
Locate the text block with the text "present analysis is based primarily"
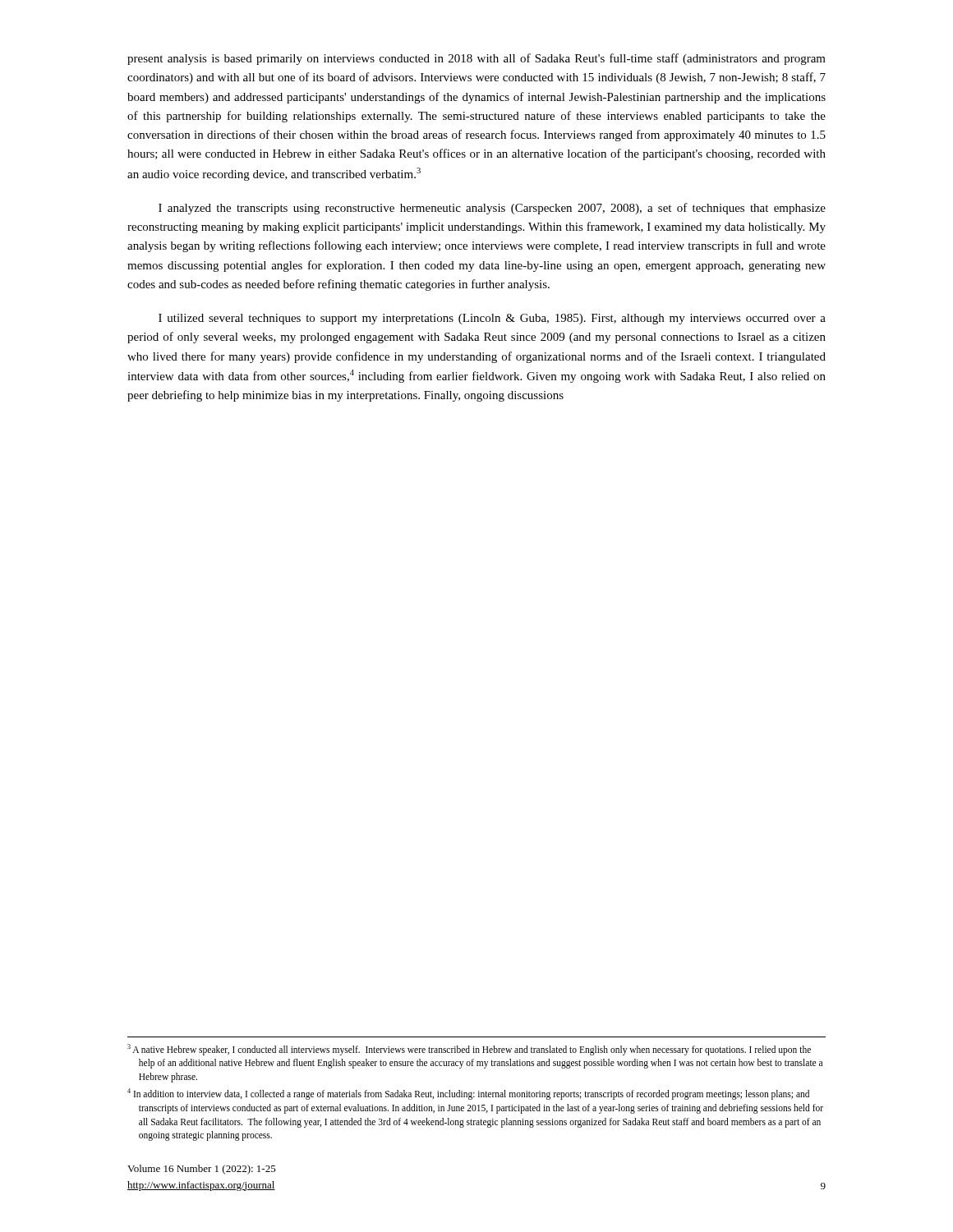pyautogui.click(x=476, y=117)
